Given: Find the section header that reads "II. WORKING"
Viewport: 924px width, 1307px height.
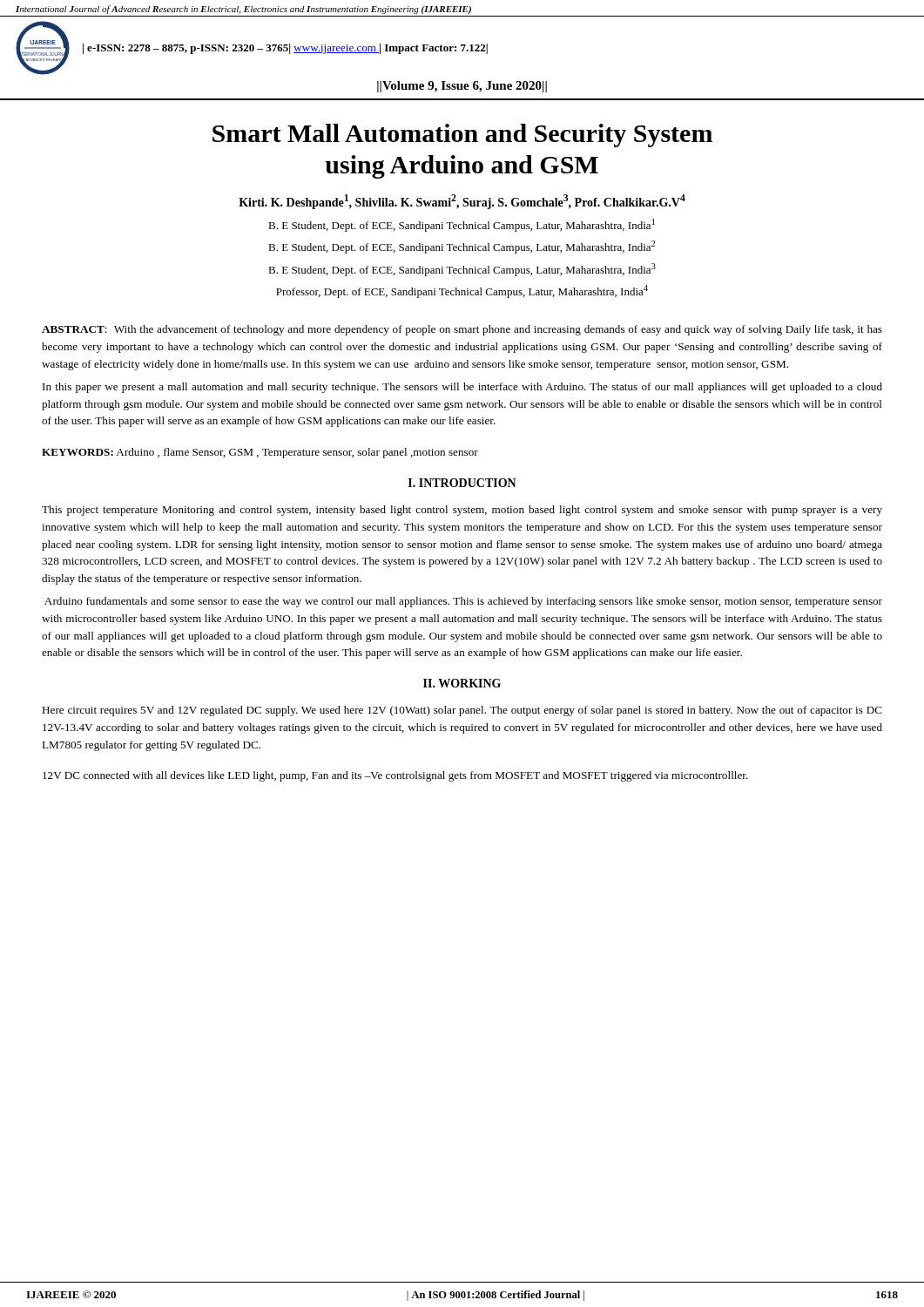Looking at the screenshot, I should [462, 684].
